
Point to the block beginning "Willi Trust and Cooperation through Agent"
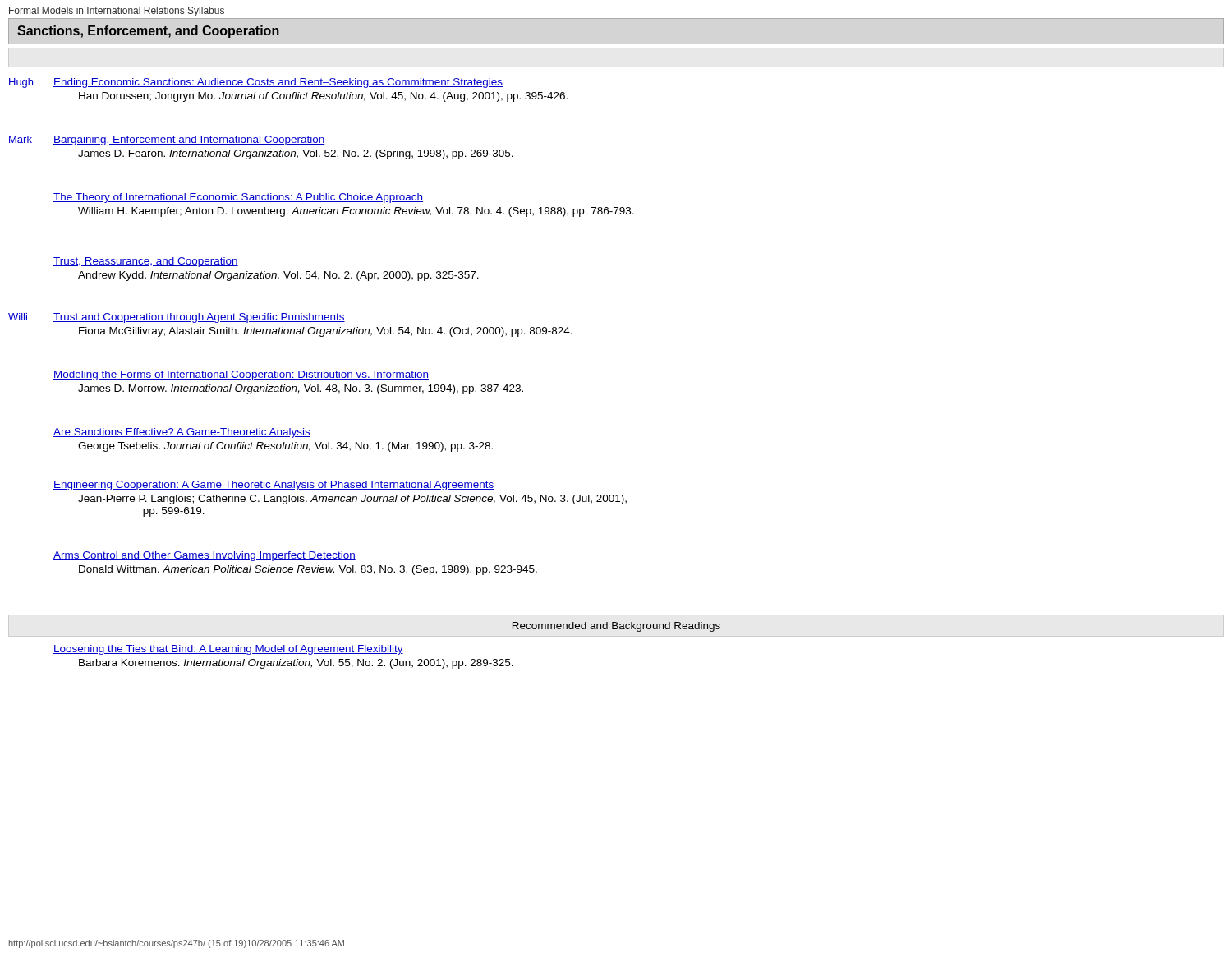click(x=177, y=318)
